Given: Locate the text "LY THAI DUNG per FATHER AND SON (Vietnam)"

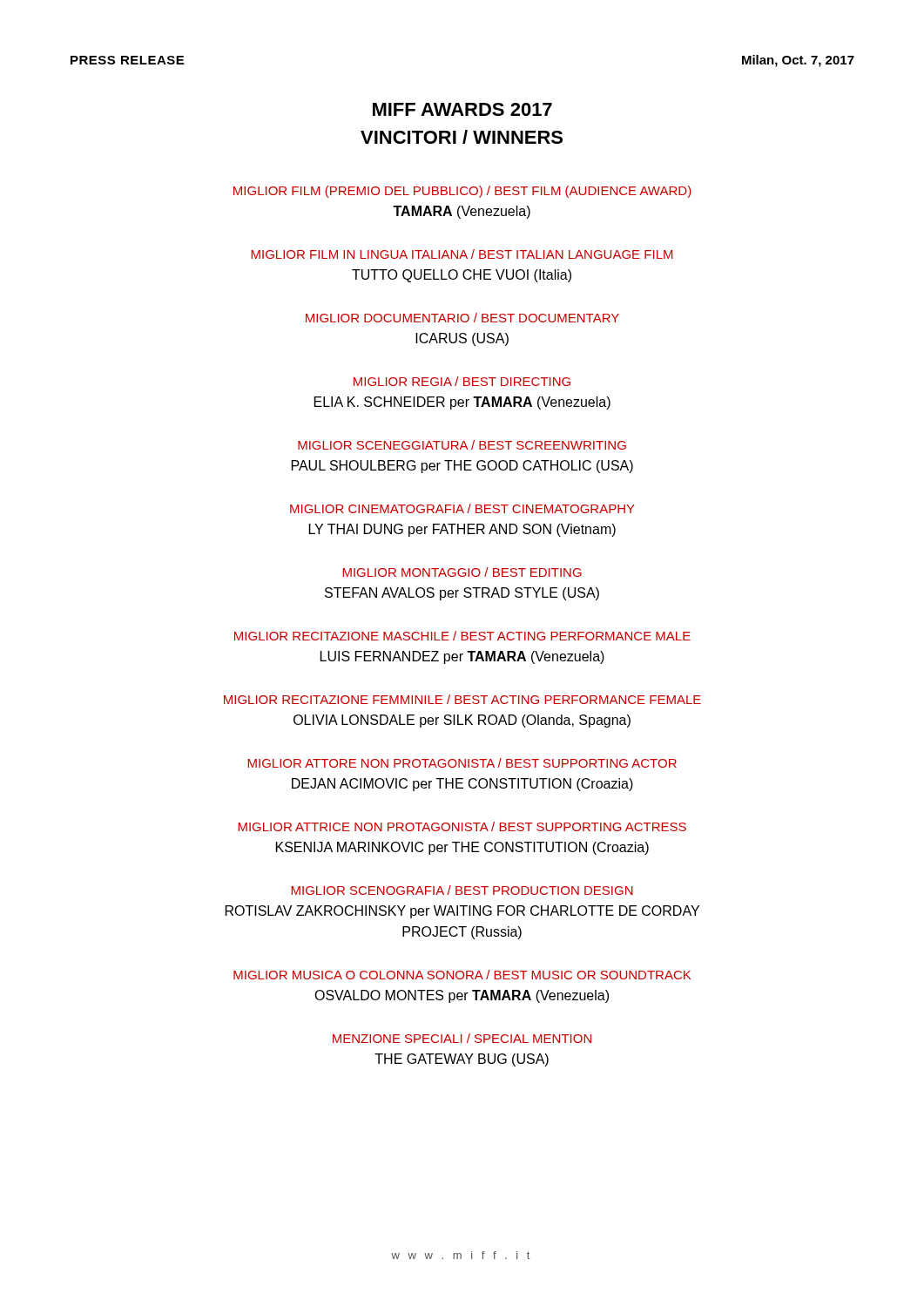Looking at the screenshot, I should pos(462,530).
